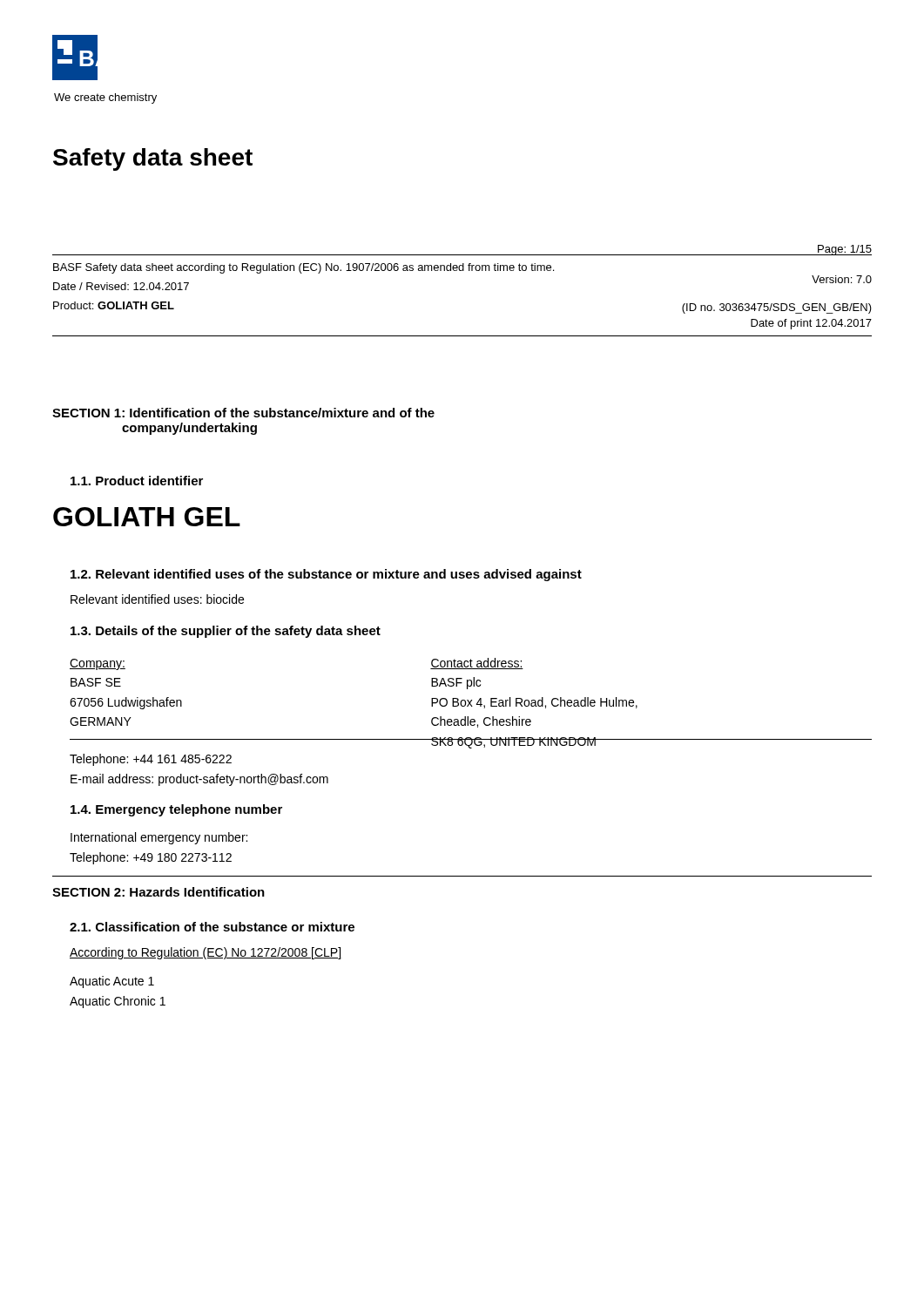Find the block starting "2.1. Classification of the substance or mixture"
The height and width of the screenshot is (1307, 924).
(x=212, y=927)
